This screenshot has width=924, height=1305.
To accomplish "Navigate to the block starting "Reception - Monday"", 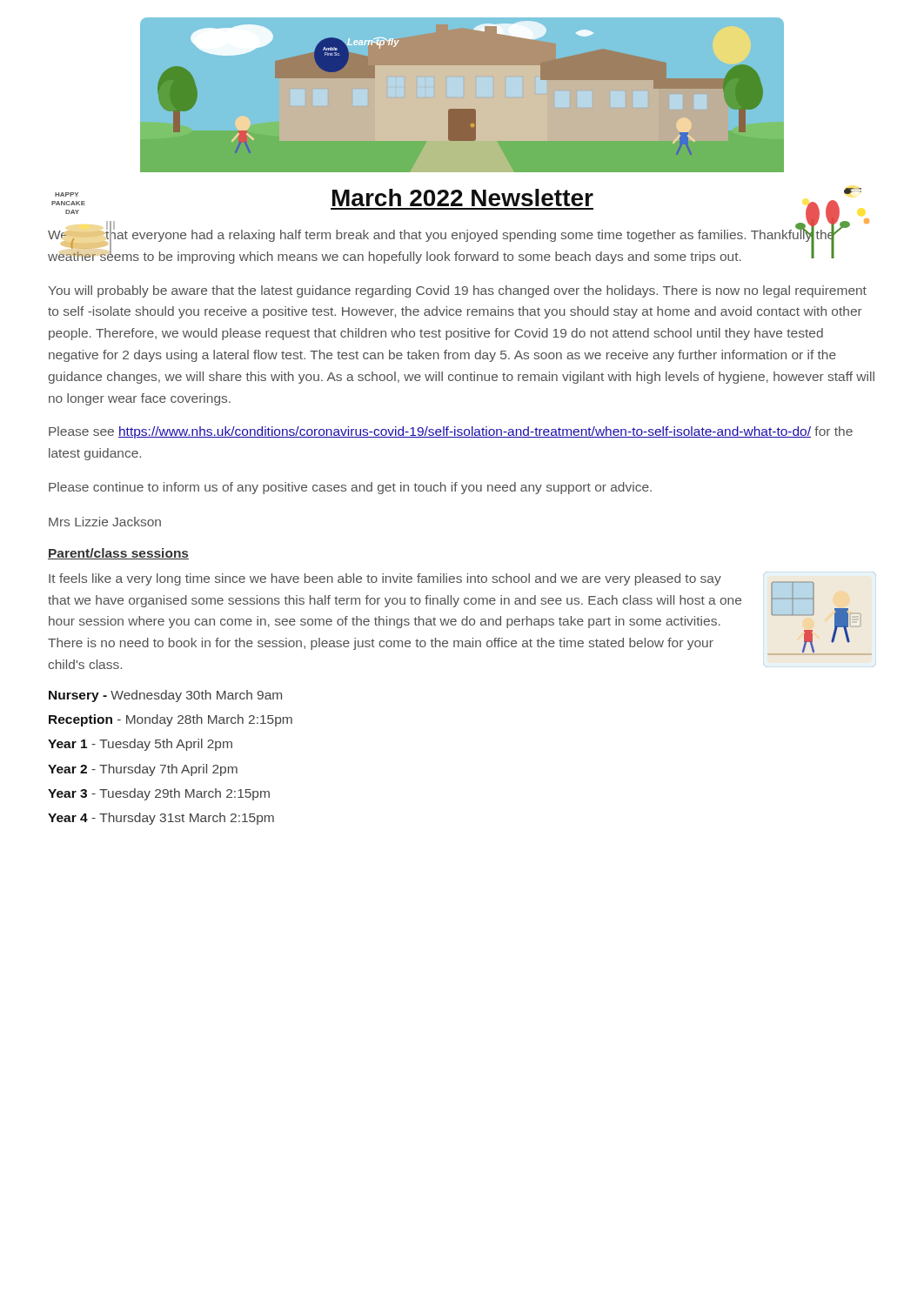I will click(170, 719).
